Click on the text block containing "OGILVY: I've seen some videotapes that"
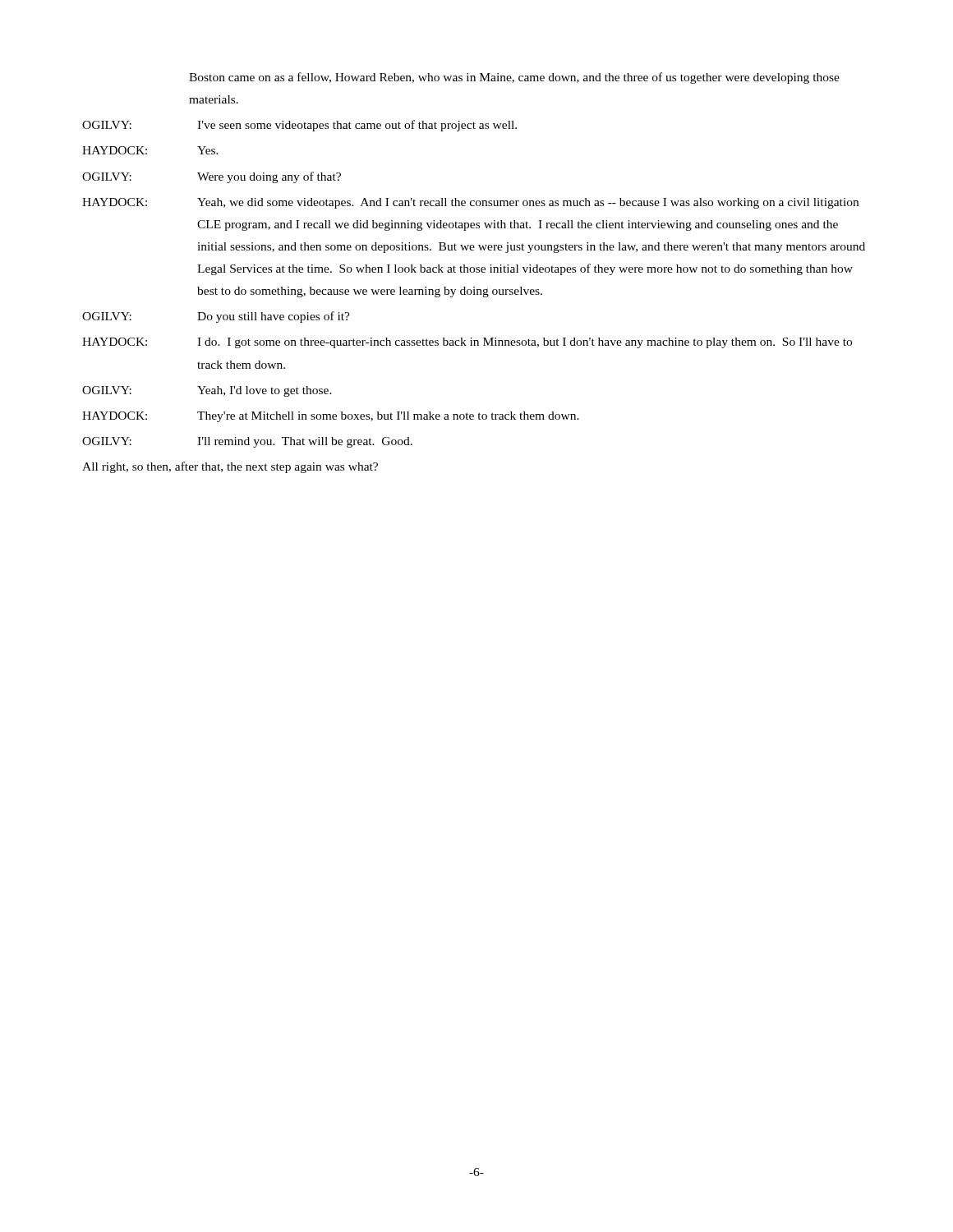 click(x=476, y=125)
